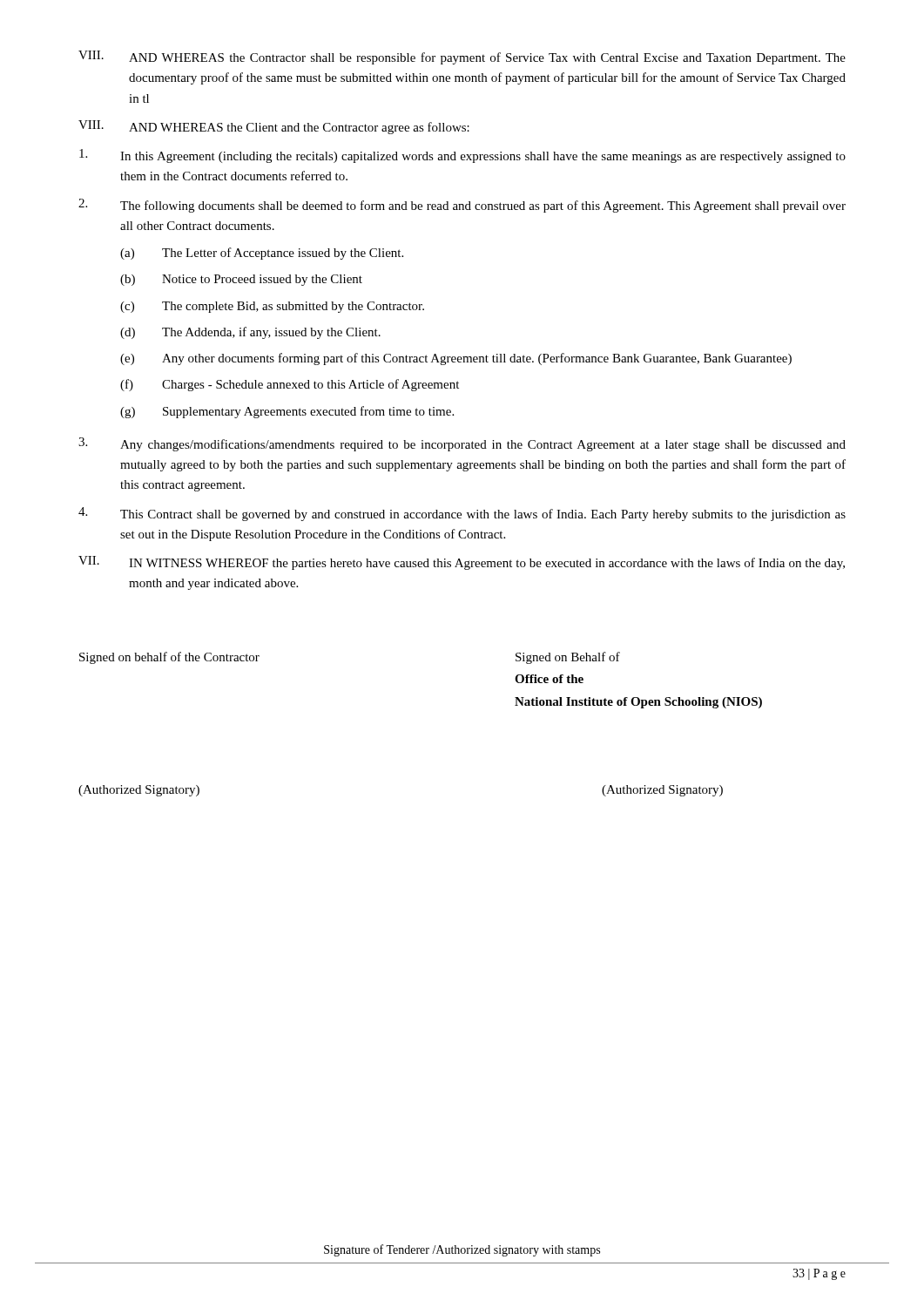Select the list item with the text "(a) The Letter of"

coord(262,254)
